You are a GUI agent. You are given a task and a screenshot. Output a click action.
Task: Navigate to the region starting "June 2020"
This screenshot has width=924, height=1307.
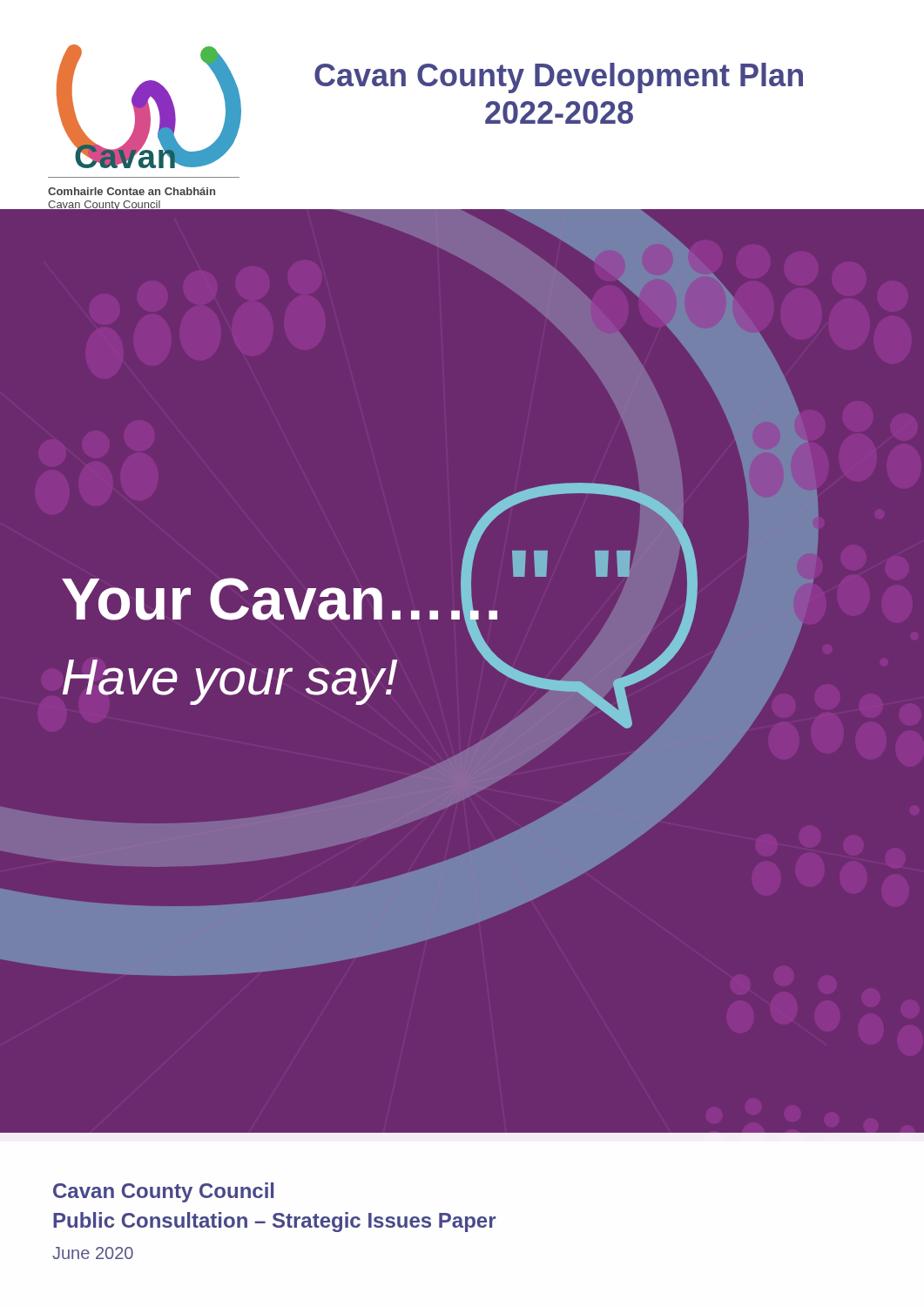point(93,1253)
